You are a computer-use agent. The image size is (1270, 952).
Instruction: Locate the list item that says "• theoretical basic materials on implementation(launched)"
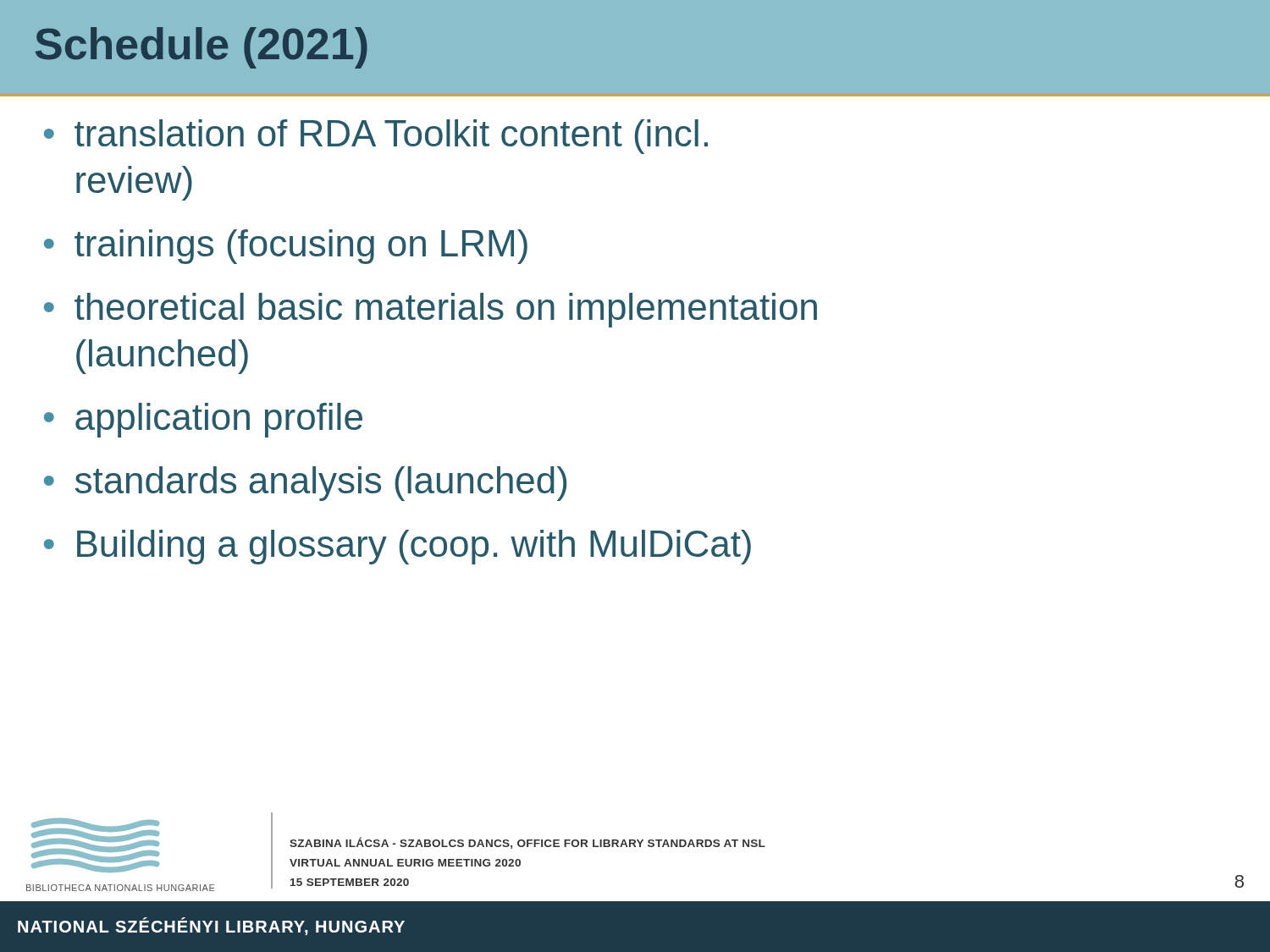coord(431,330)
